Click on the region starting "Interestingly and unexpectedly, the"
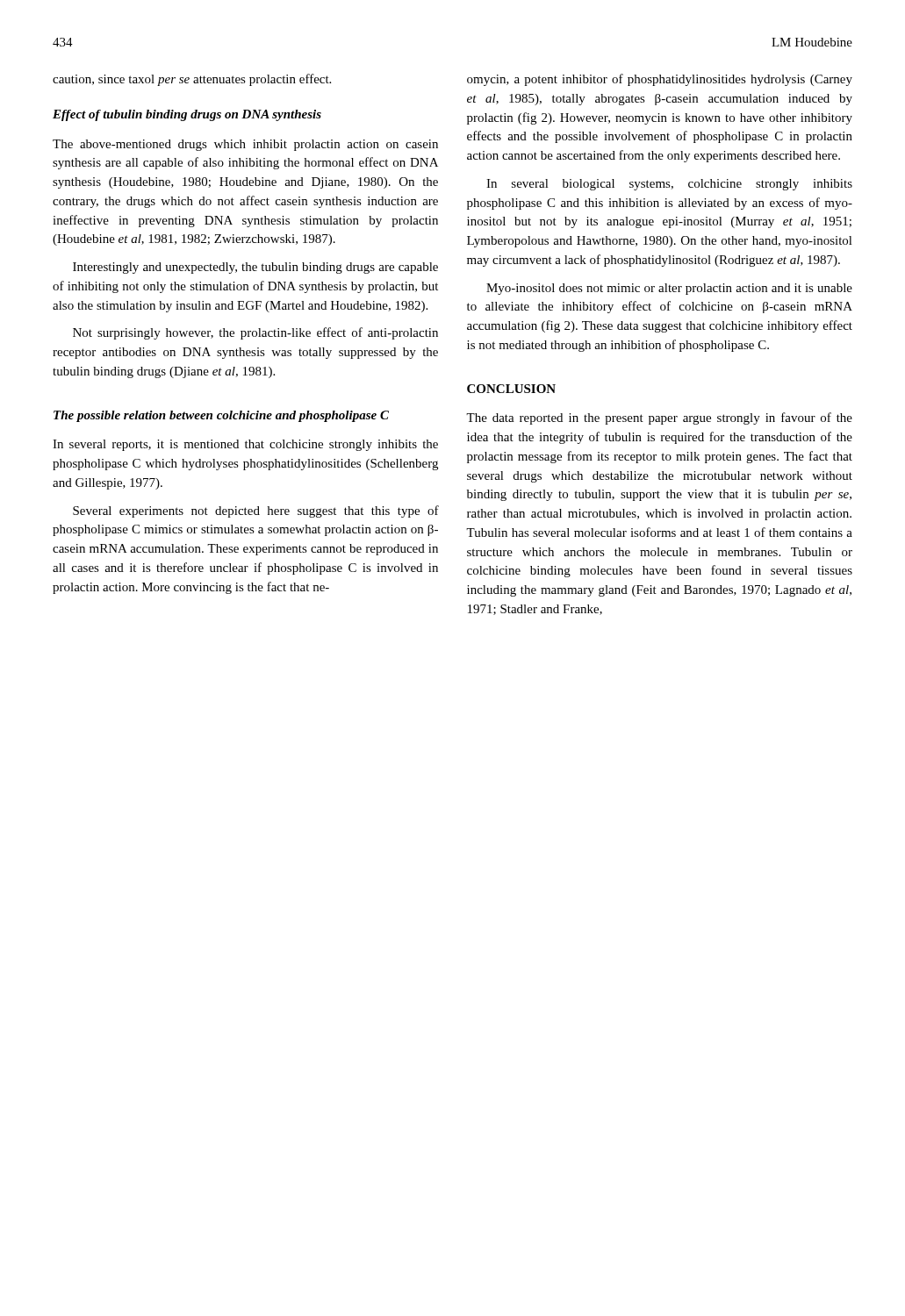This screenshot has width=905, height=1316. 246,287
